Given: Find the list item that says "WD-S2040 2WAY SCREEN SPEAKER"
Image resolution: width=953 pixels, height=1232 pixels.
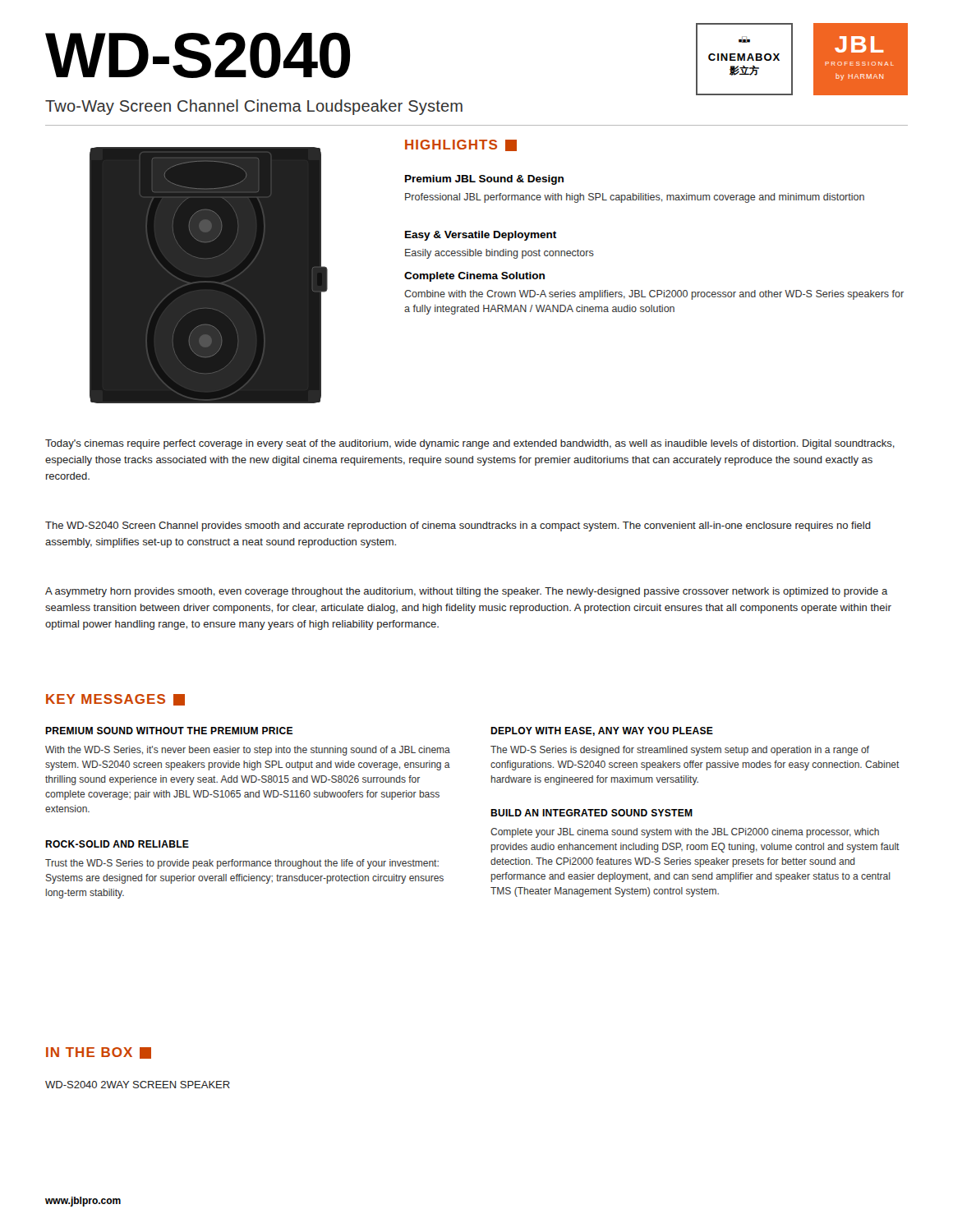Looking at the screenshot, I should click(138, 1085).
